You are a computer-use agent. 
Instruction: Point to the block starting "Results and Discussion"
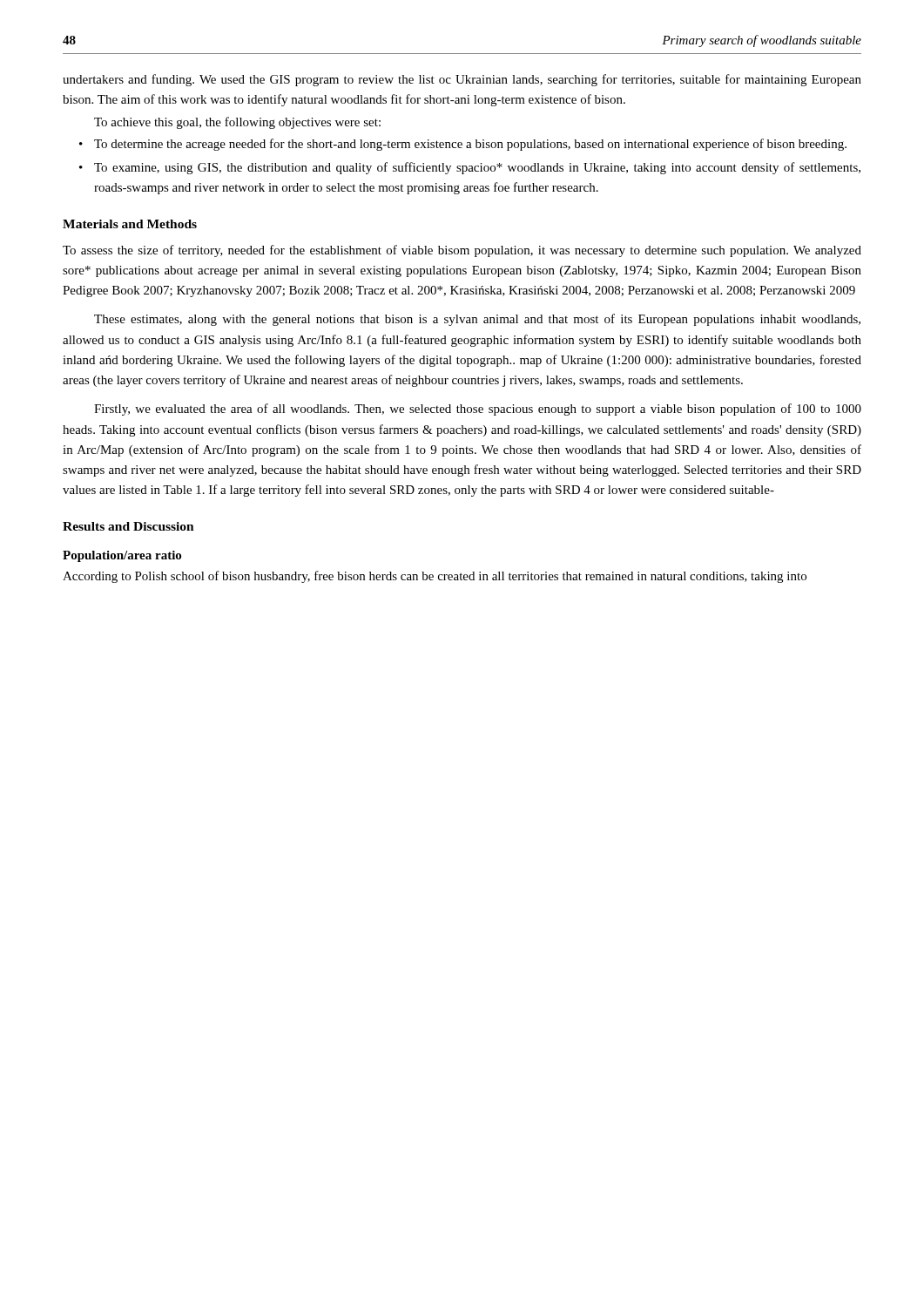coord(128,525)
